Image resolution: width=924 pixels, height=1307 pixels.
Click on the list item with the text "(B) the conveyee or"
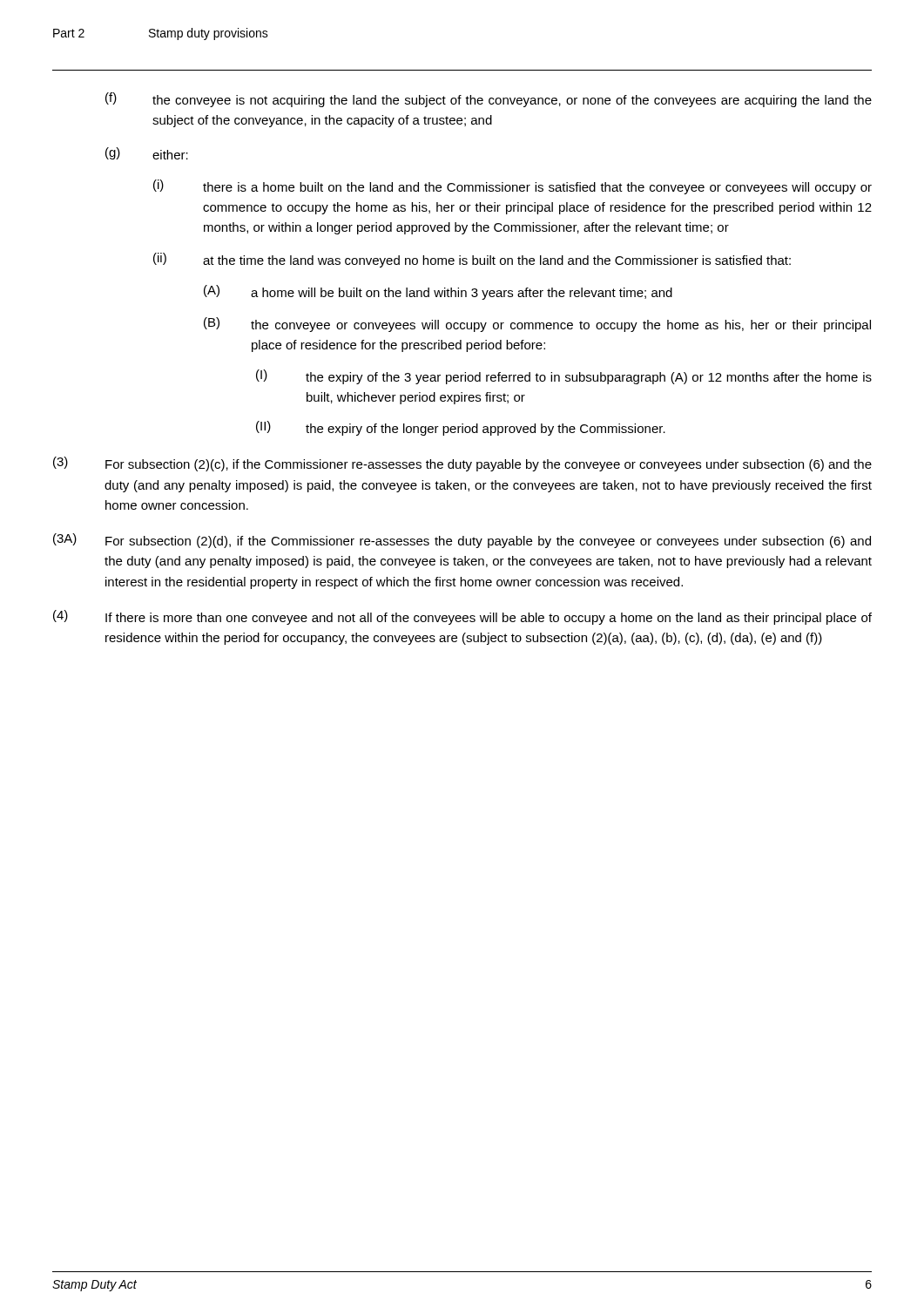[537, 335]
